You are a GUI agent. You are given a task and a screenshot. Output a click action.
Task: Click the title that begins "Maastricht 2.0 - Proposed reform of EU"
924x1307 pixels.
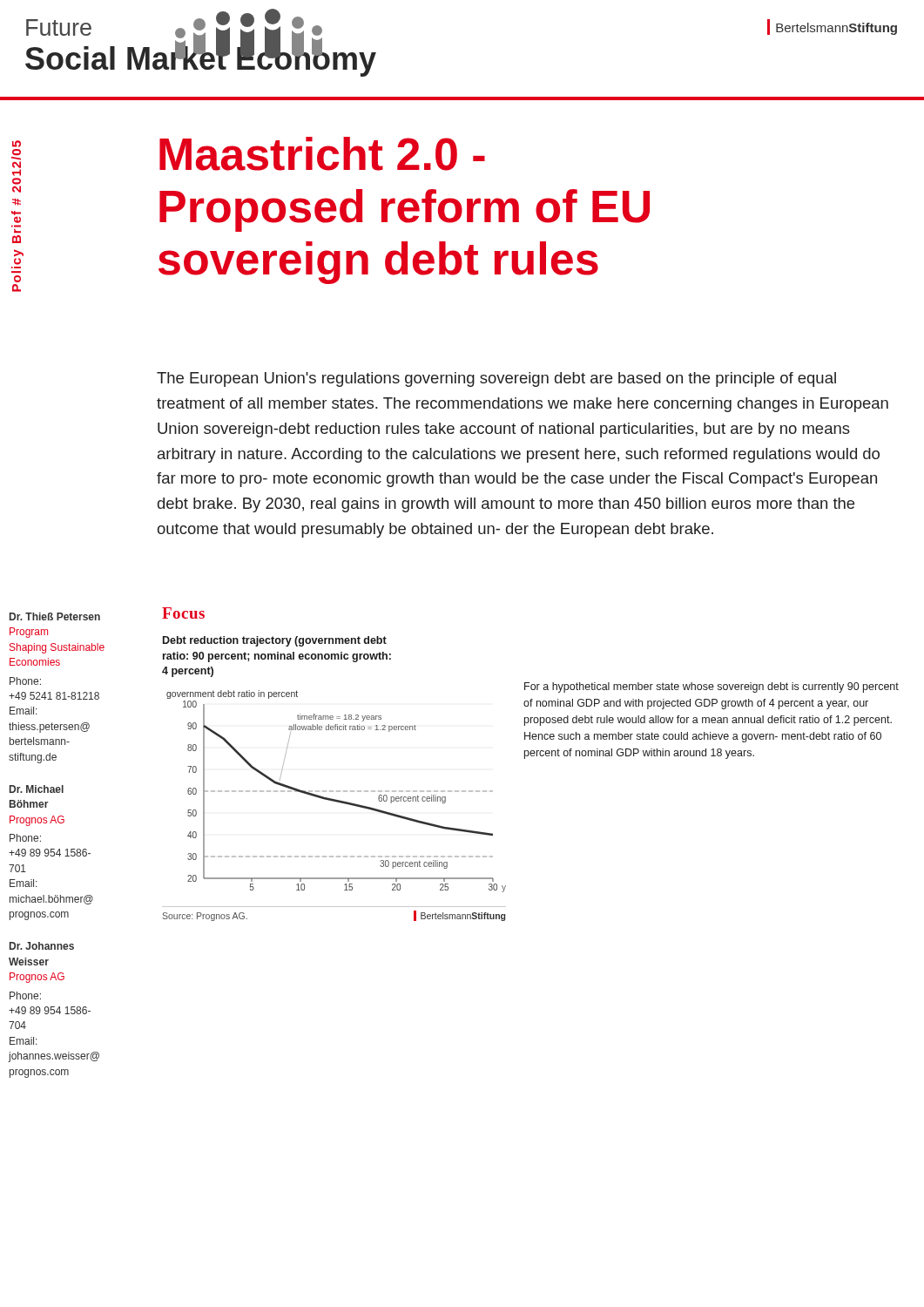pyautogui.click(x=527, y=207)
